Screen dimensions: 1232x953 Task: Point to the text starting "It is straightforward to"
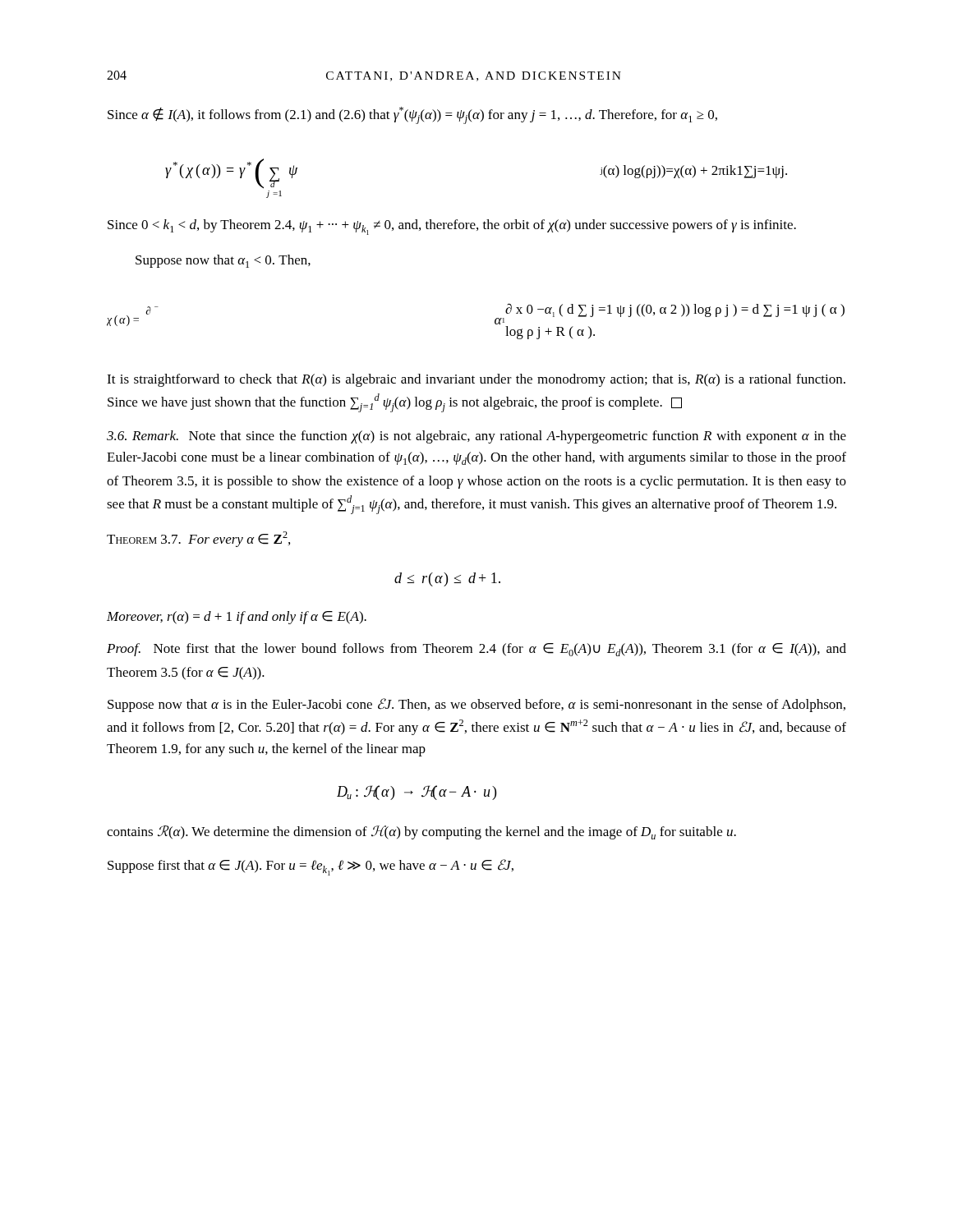point(476,392)
